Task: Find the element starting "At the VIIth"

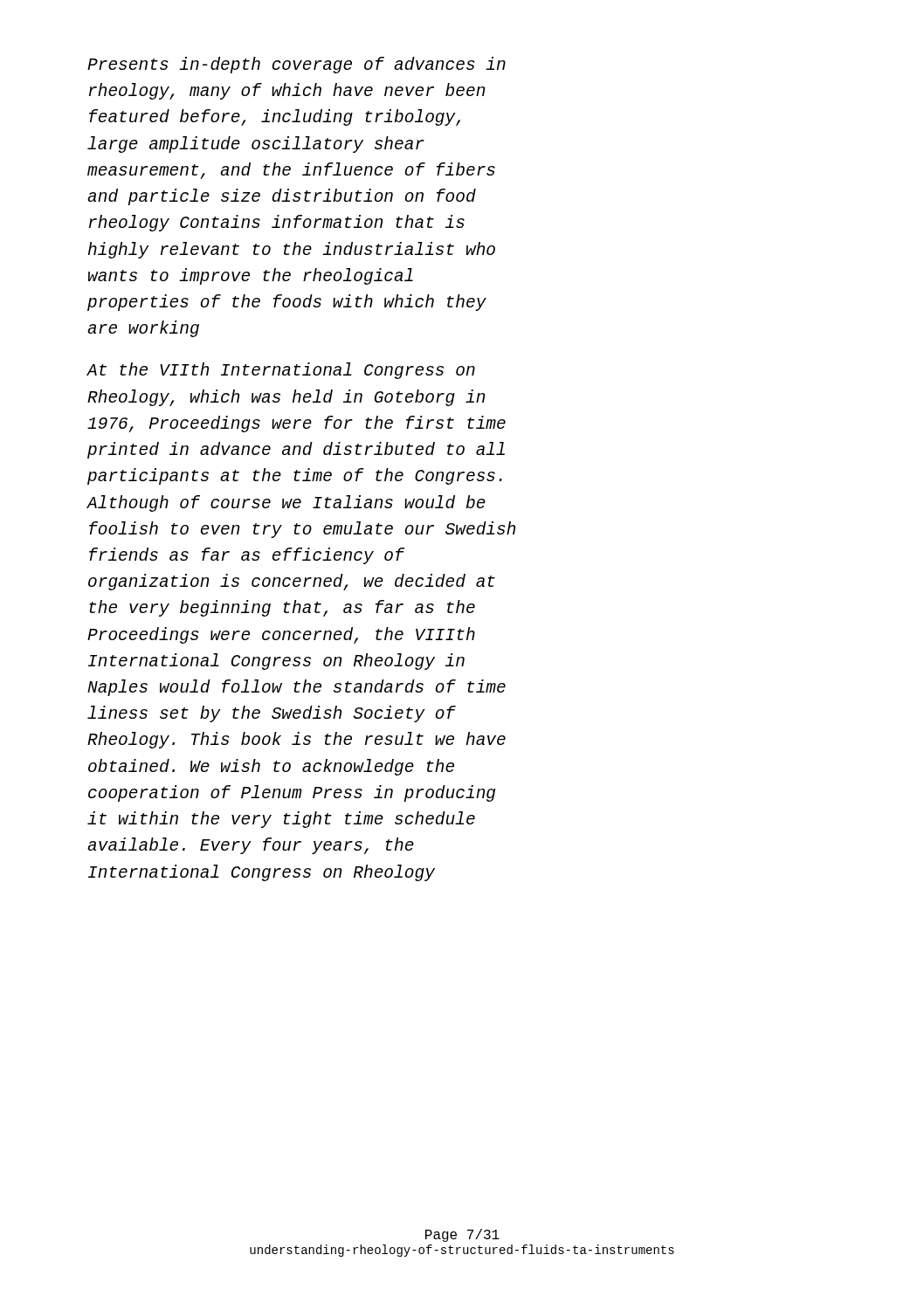Action: point(302,622)
